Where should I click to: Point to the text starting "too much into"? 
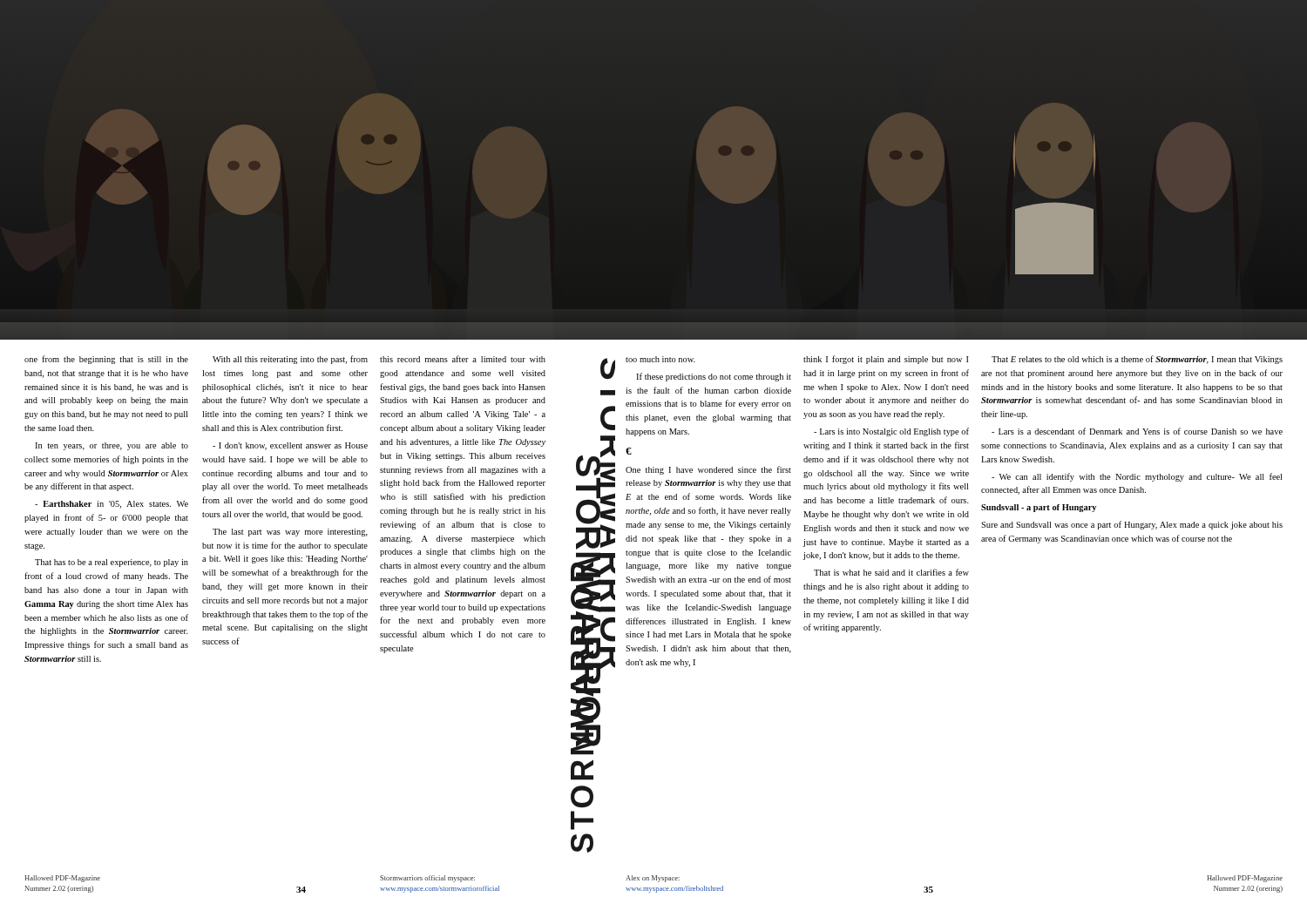tap(708, 511)
